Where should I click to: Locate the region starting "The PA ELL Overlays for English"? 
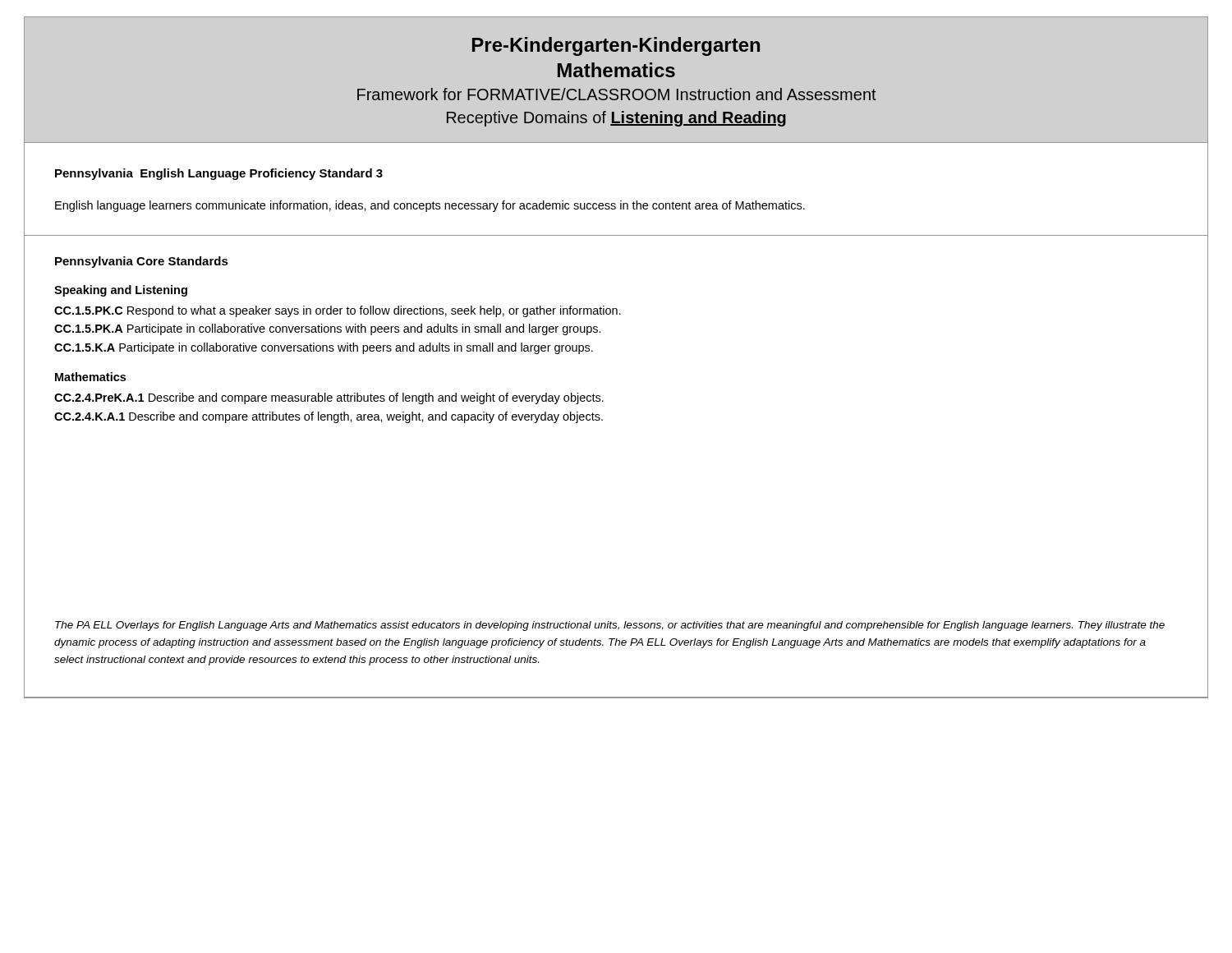616,643
